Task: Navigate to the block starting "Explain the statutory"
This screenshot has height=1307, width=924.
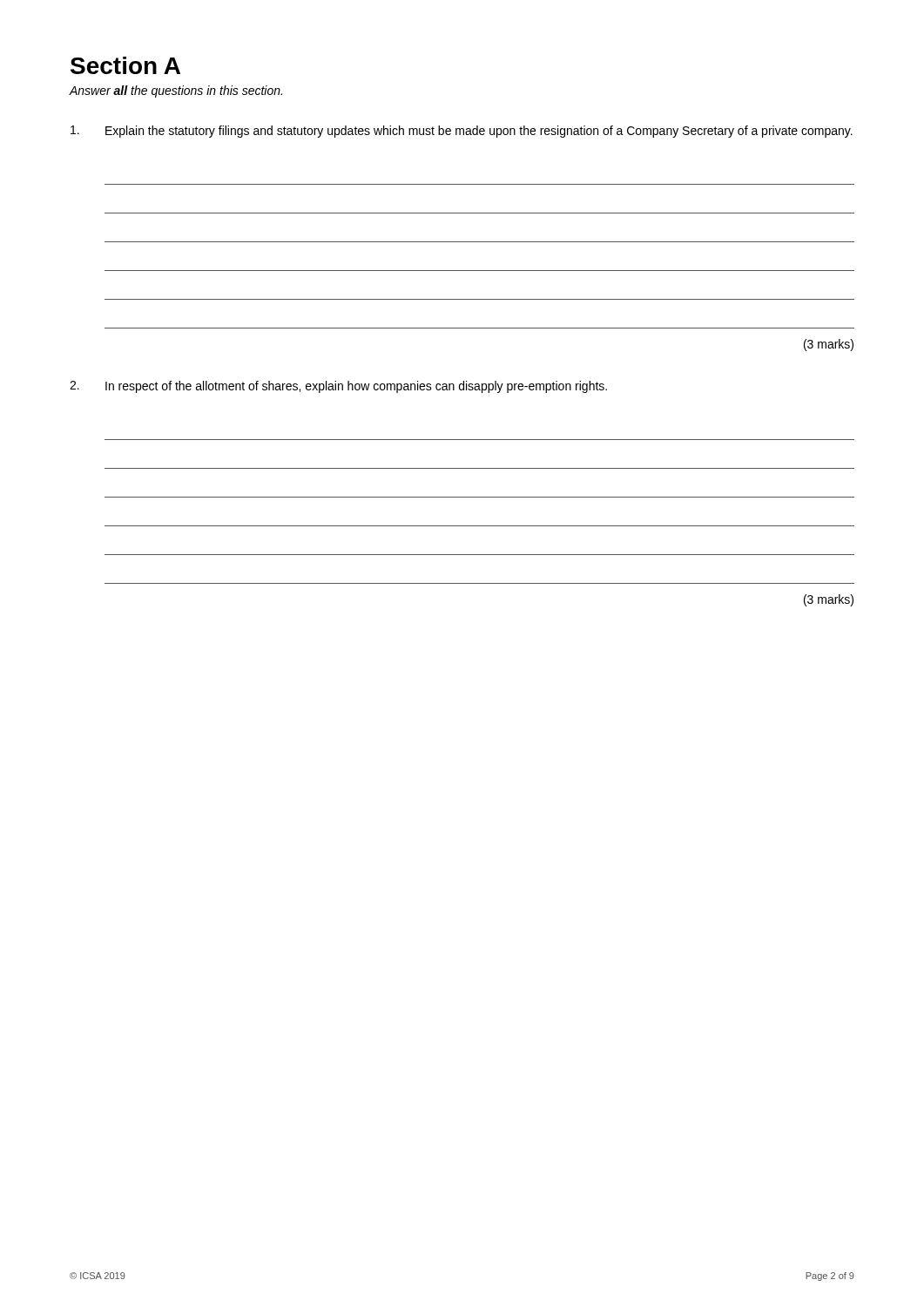Action: click(462, 131)
